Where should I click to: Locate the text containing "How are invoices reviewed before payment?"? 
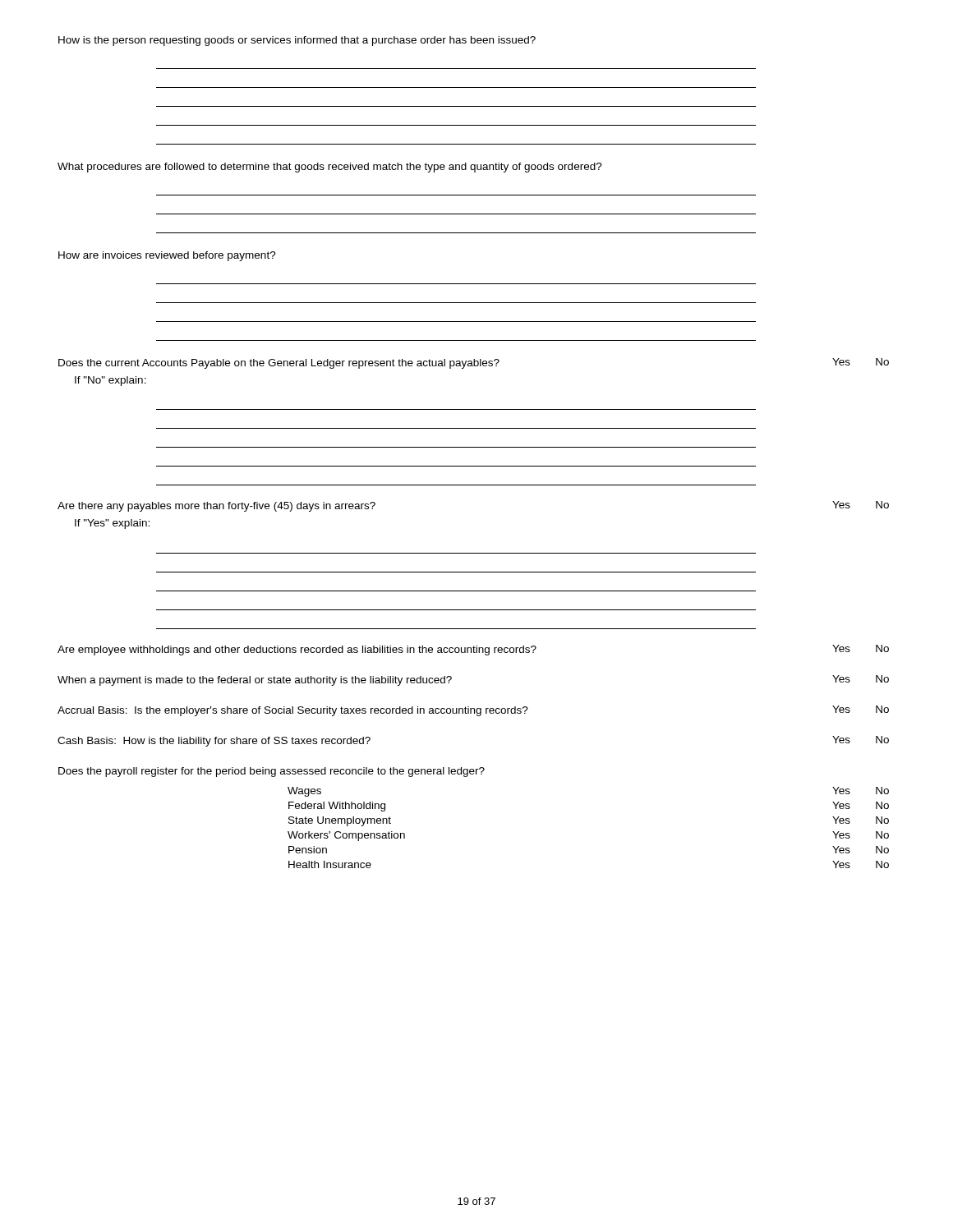point(476,294)
